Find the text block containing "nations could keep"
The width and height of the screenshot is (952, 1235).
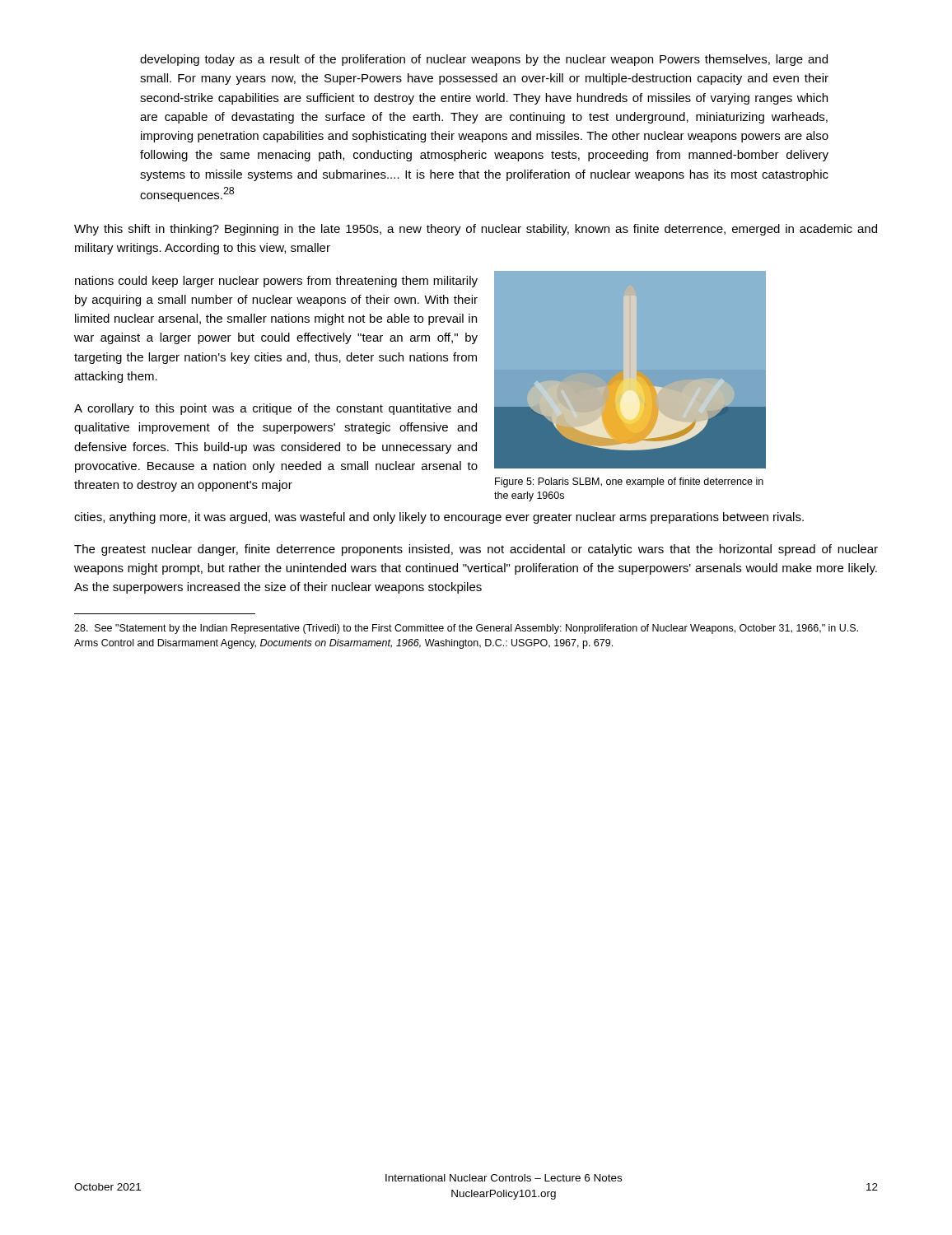point(276,328)
